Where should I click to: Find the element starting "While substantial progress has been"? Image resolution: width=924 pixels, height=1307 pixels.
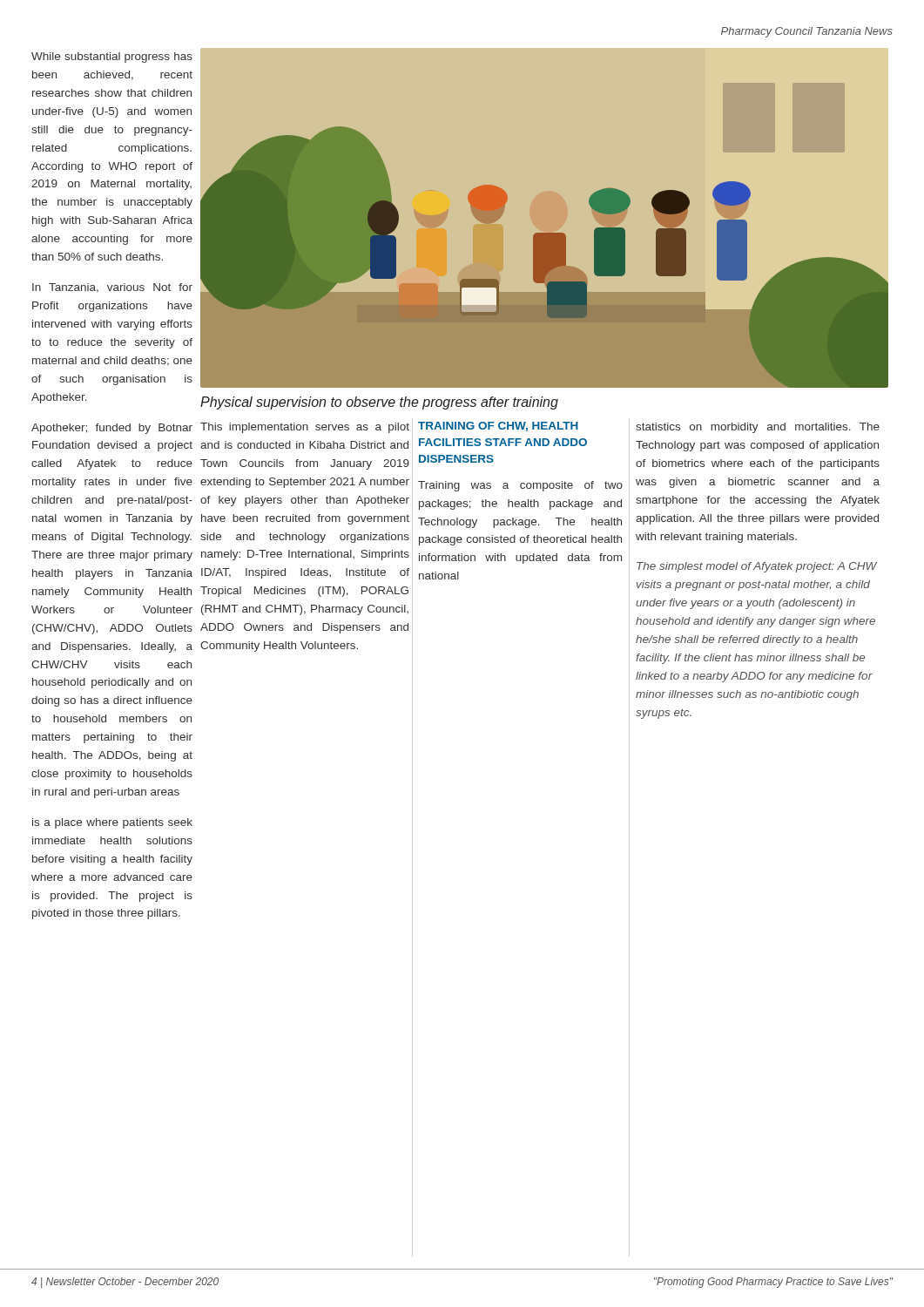point(112,486)
